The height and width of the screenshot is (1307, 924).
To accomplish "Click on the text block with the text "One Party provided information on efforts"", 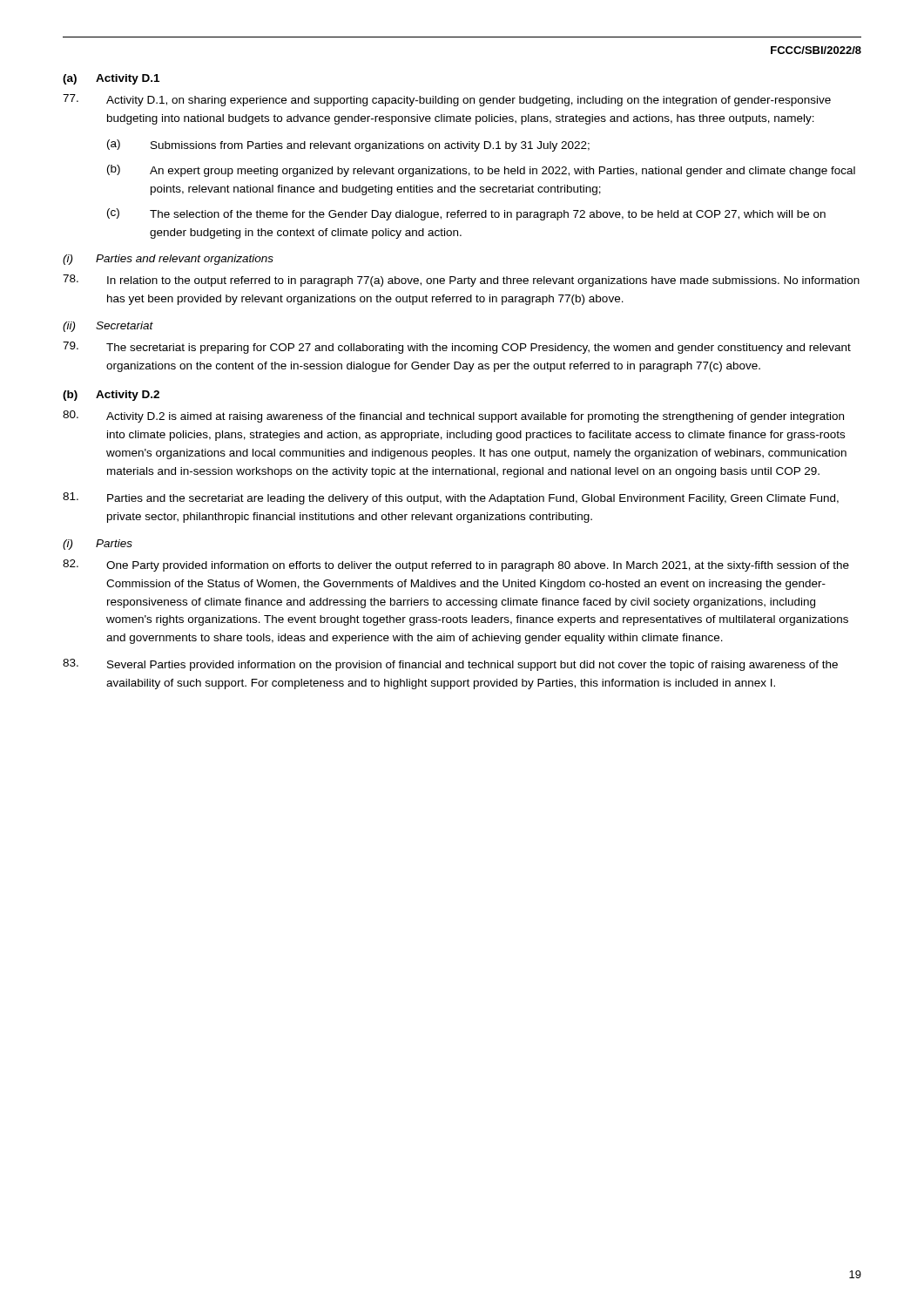I will tap(462, 602).
